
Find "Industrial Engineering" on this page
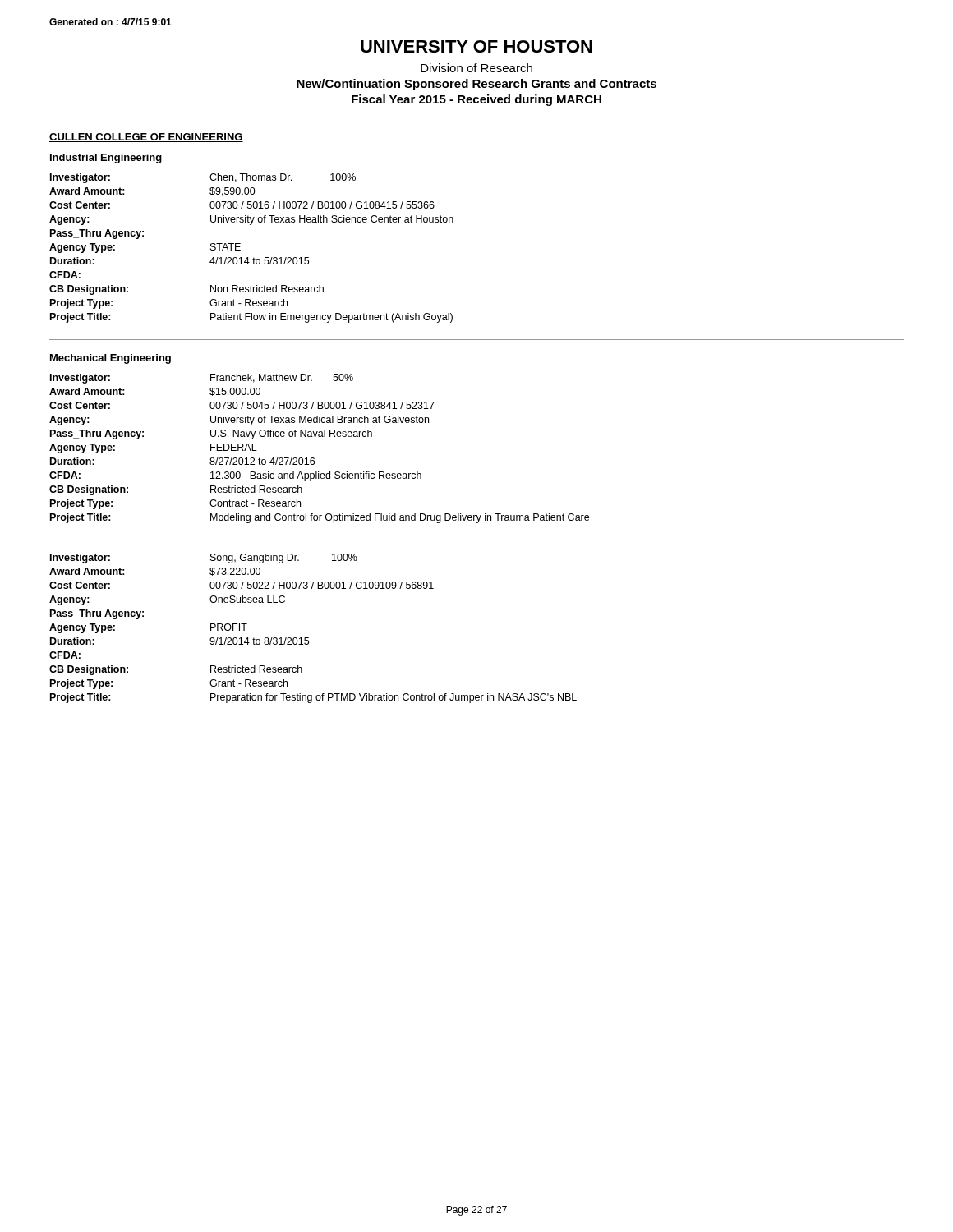(106, 157)
